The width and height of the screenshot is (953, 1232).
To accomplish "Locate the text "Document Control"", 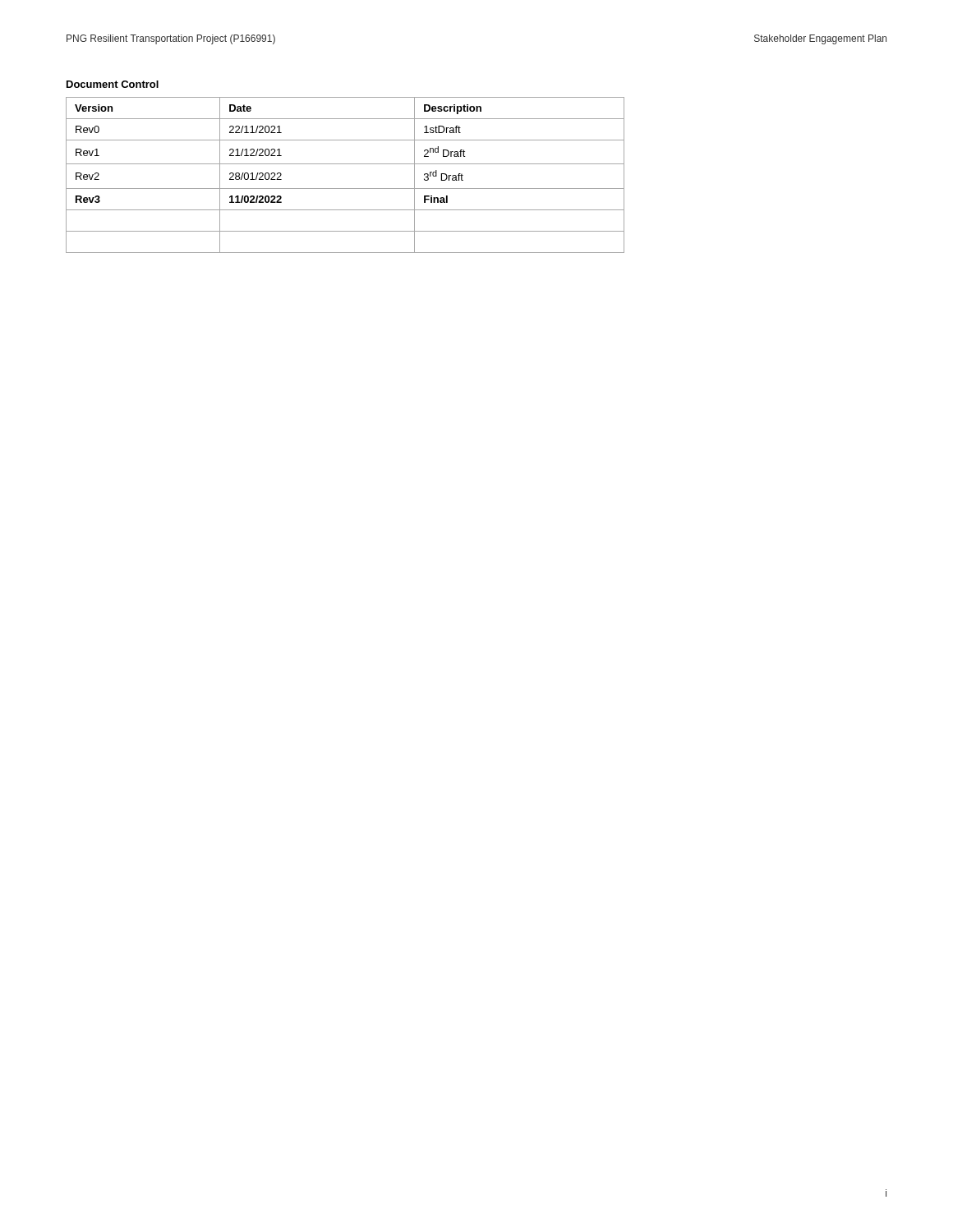I will (x=112, y=84).
